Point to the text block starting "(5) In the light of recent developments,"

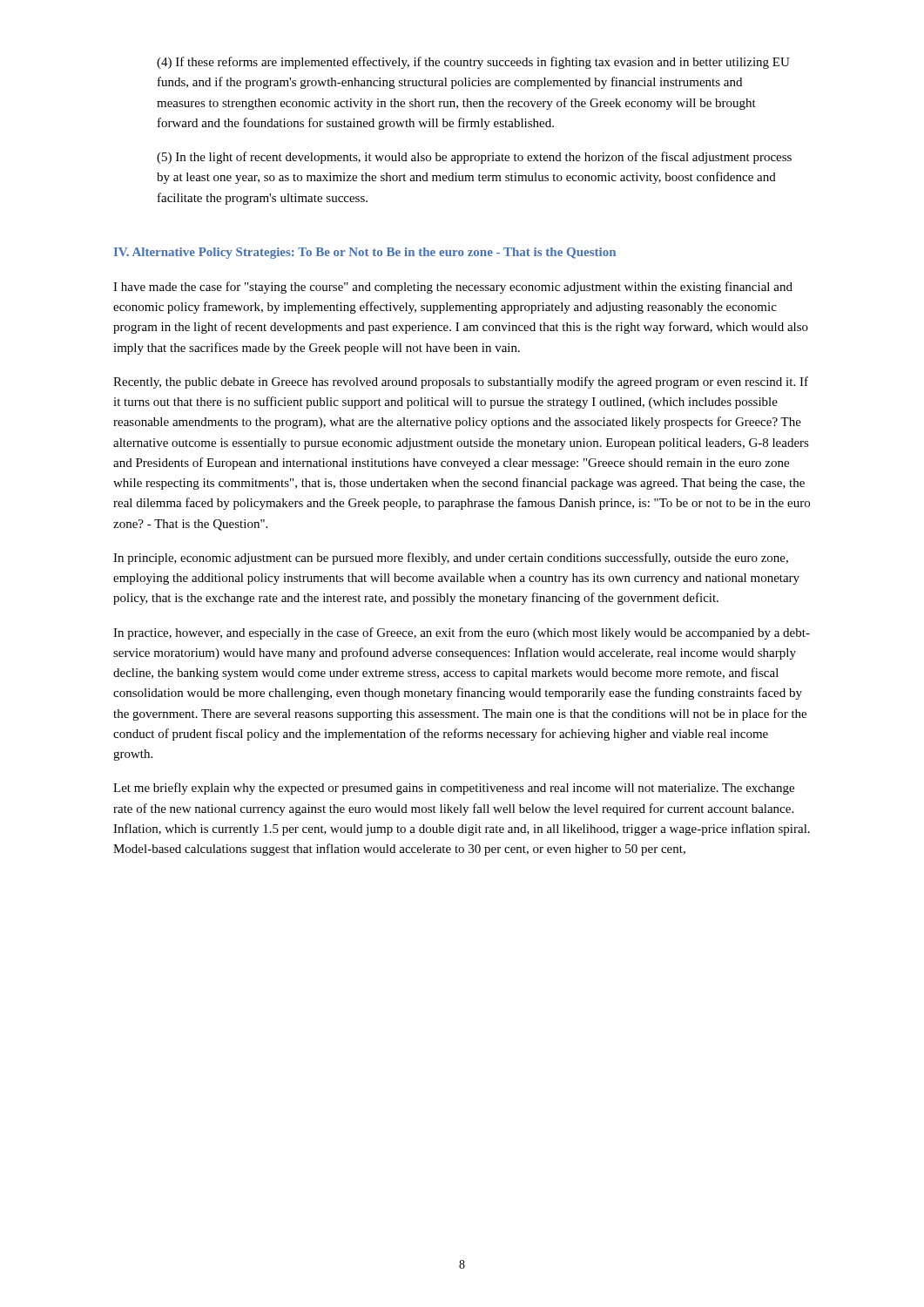[475, 178]
